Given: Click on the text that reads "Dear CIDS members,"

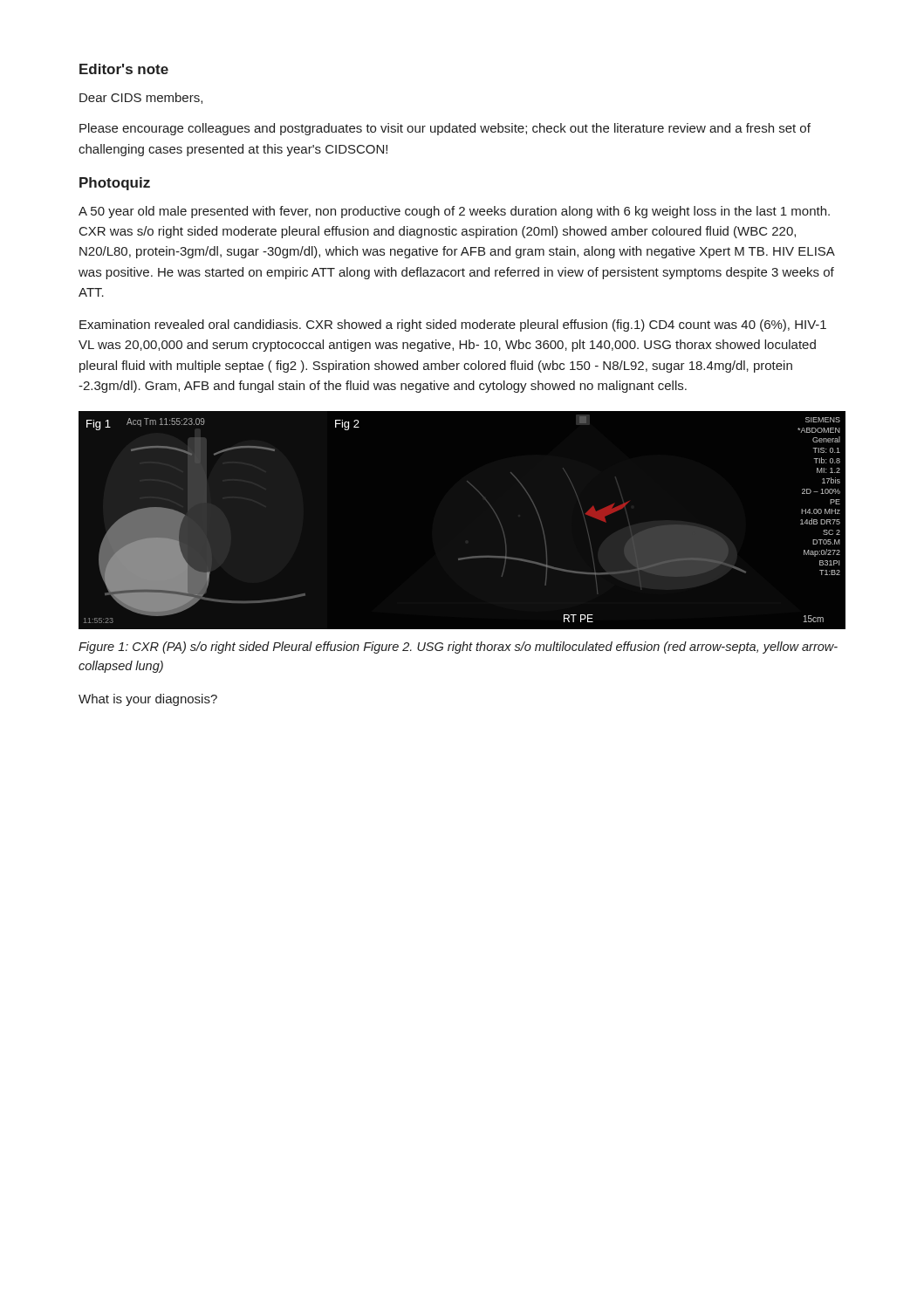Looking at the screenshot, I should coord(141,97).
